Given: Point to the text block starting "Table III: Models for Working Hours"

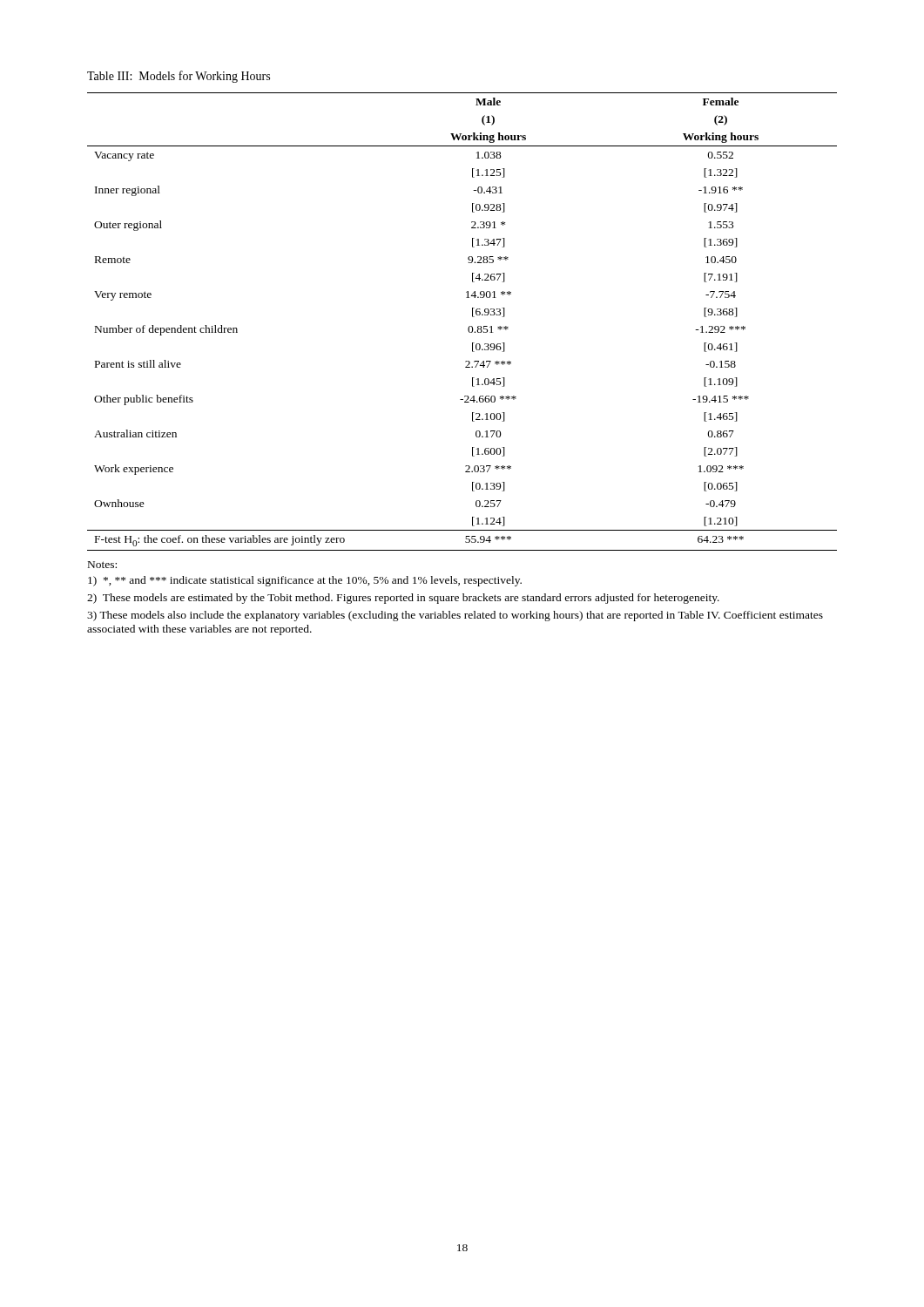Looking at the screenshot, I should click(179, 76).
